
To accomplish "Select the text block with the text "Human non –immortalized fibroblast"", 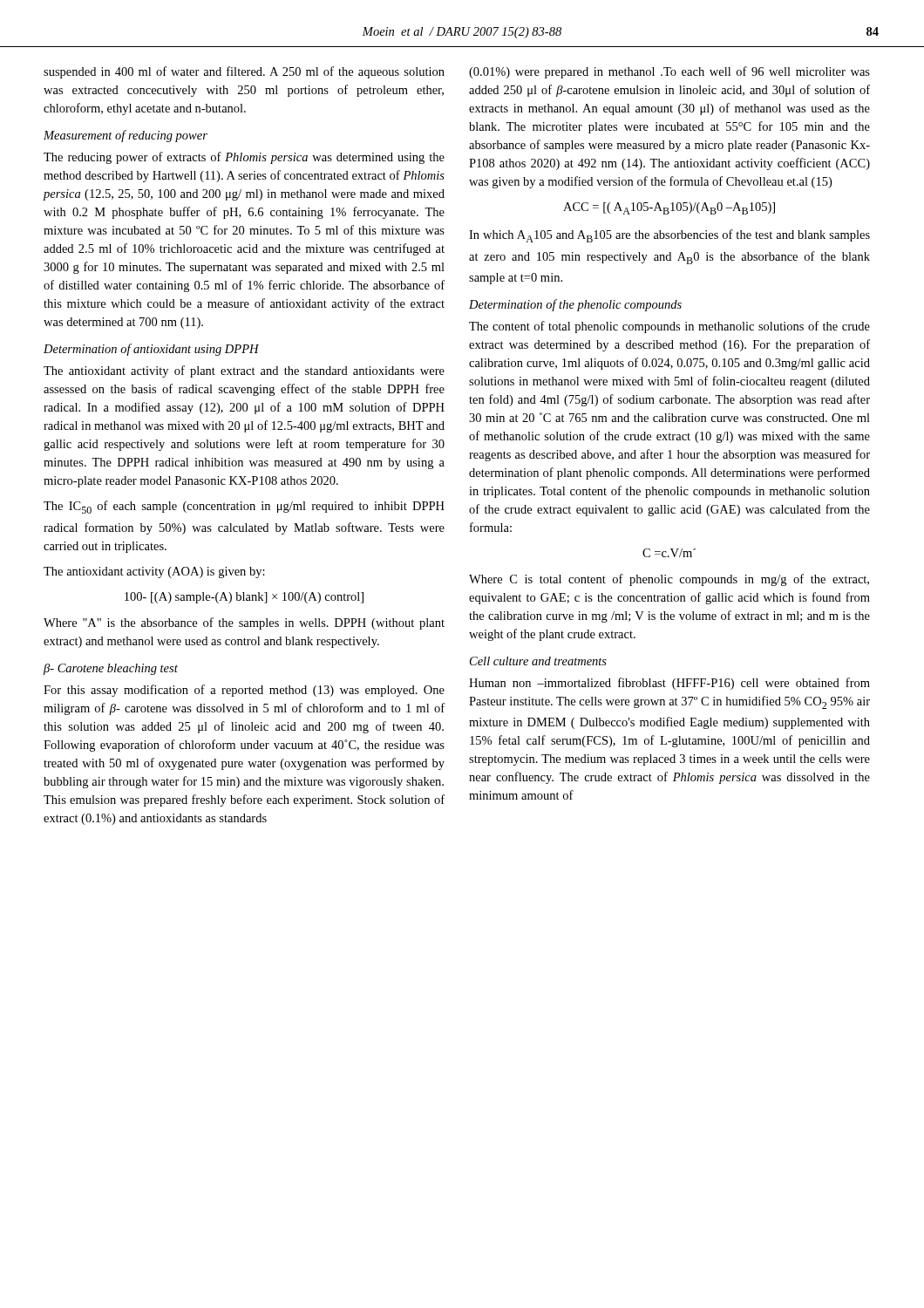I will click(669, 740).
